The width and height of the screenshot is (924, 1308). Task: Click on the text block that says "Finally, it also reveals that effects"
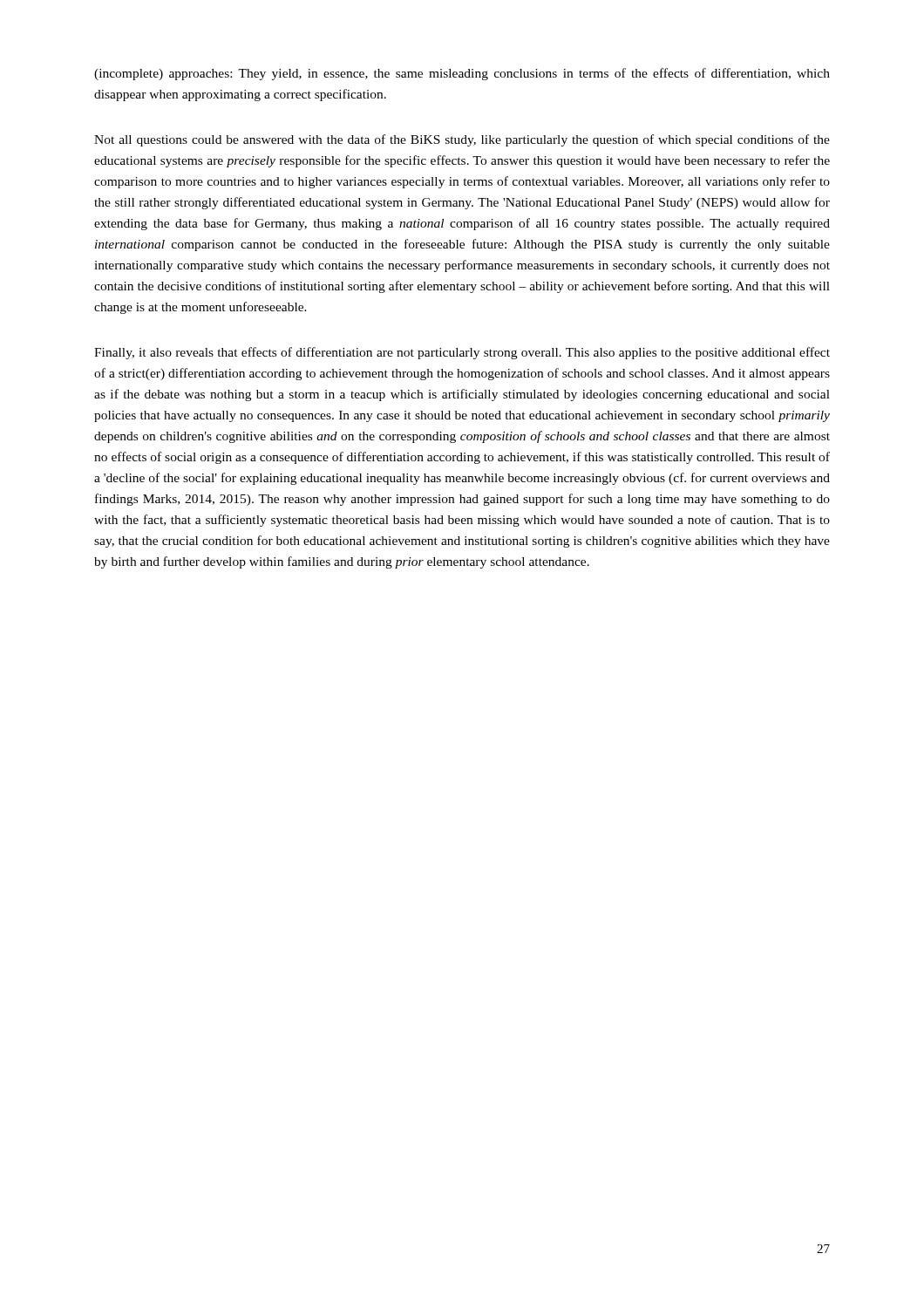(x=462, y=457)
